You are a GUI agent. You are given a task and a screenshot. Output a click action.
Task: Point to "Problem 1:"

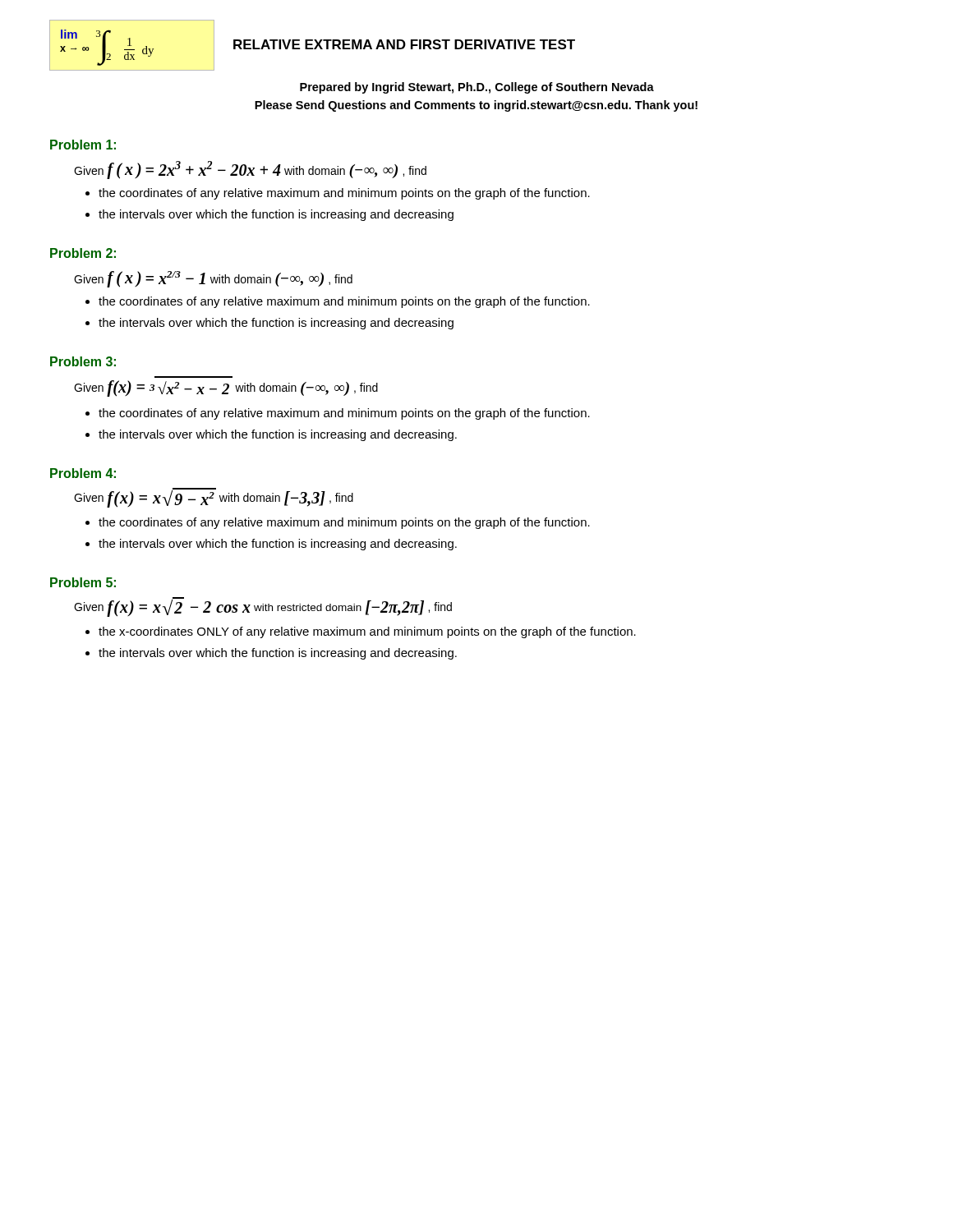(x=83, y=145)
